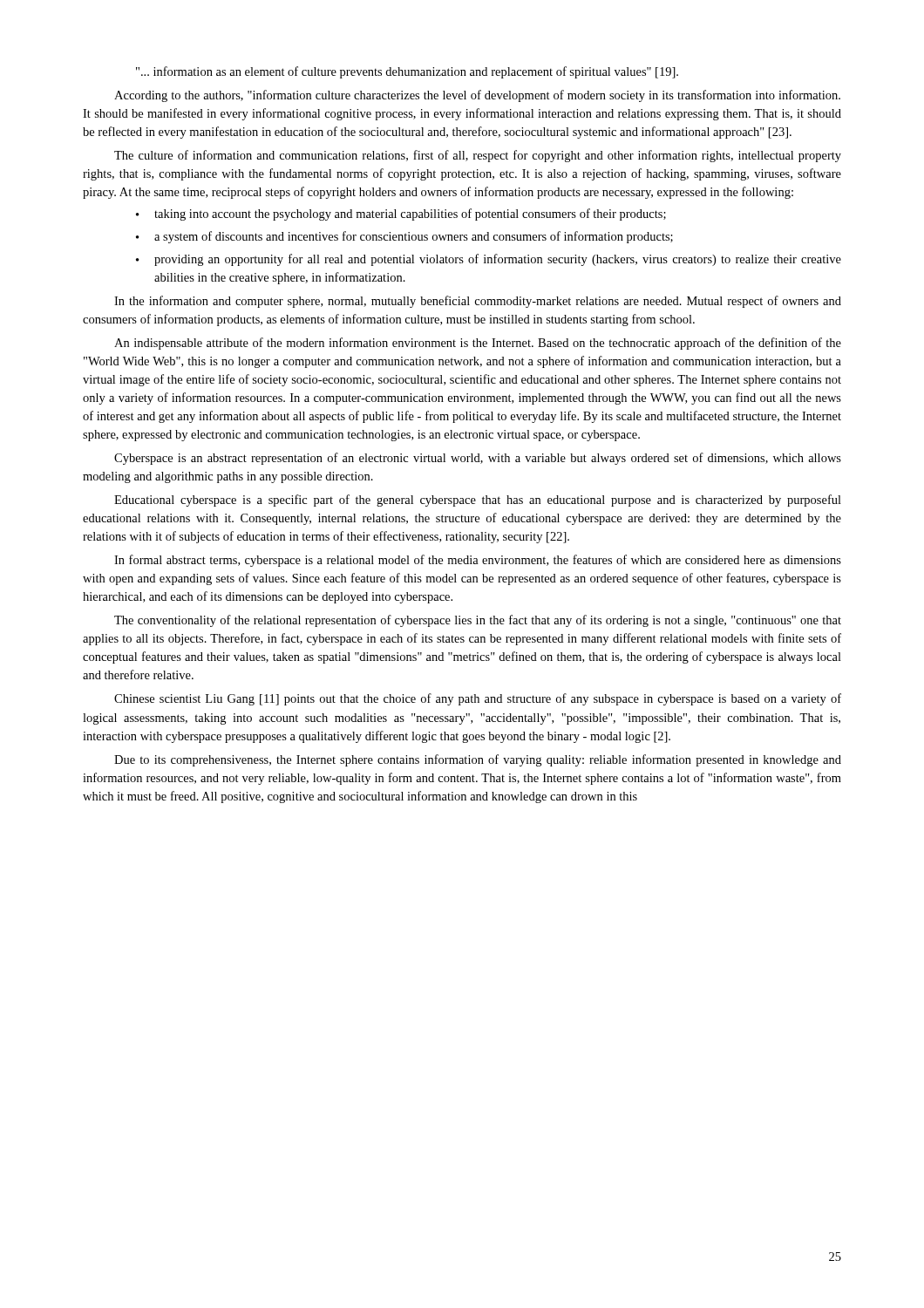Screen dimensions: 1308x924
Task: Find the list item that reads "• a system"
Action: (x=404, y=237)
